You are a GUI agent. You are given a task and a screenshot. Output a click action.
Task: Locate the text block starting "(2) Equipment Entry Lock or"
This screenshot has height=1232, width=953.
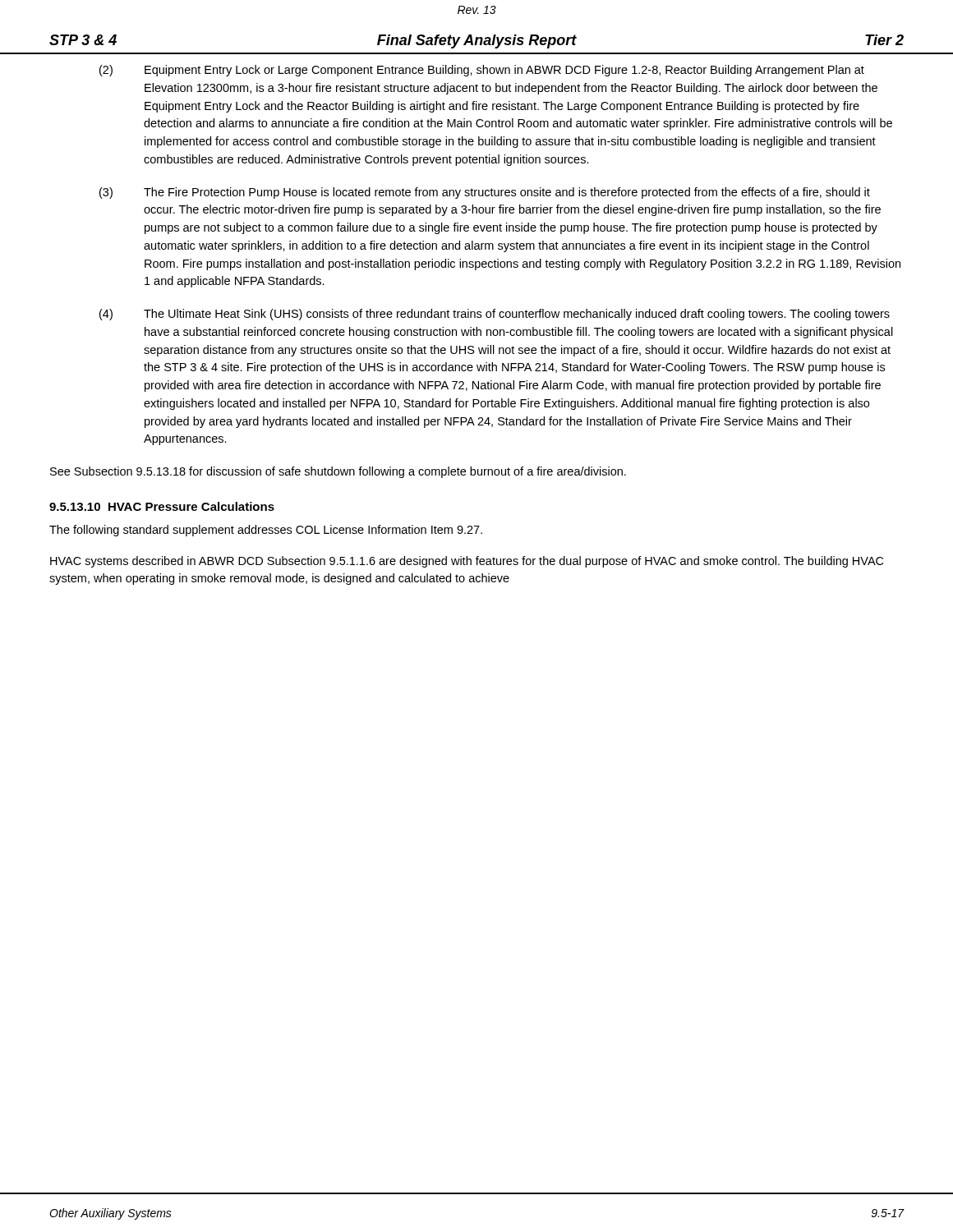click(501, 115)
